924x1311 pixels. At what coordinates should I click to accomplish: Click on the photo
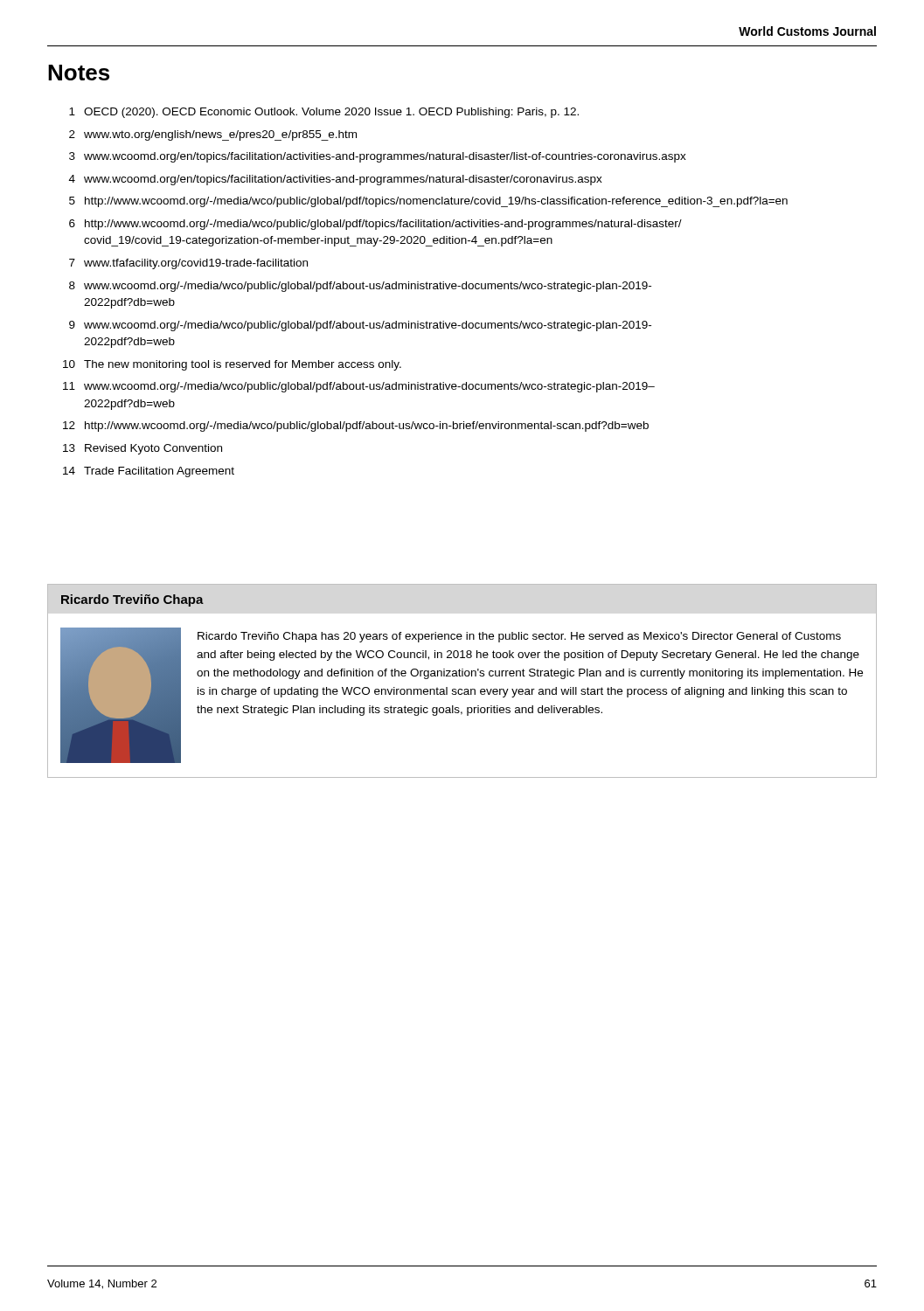tap(121, 695)
